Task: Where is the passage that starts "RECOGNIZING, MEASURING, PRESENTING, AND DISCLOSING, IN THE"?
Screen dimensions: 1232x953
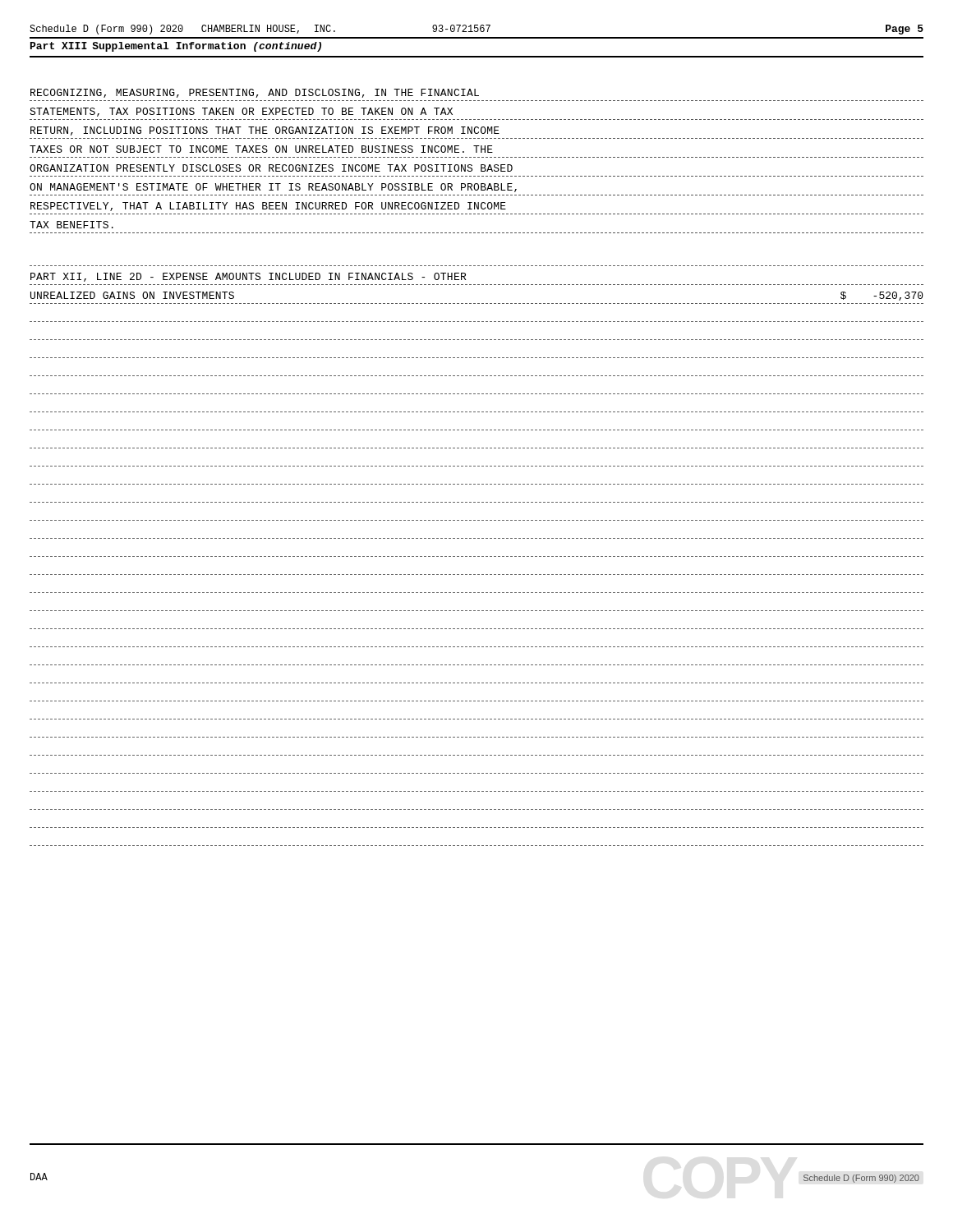Action: coord(476,158)
